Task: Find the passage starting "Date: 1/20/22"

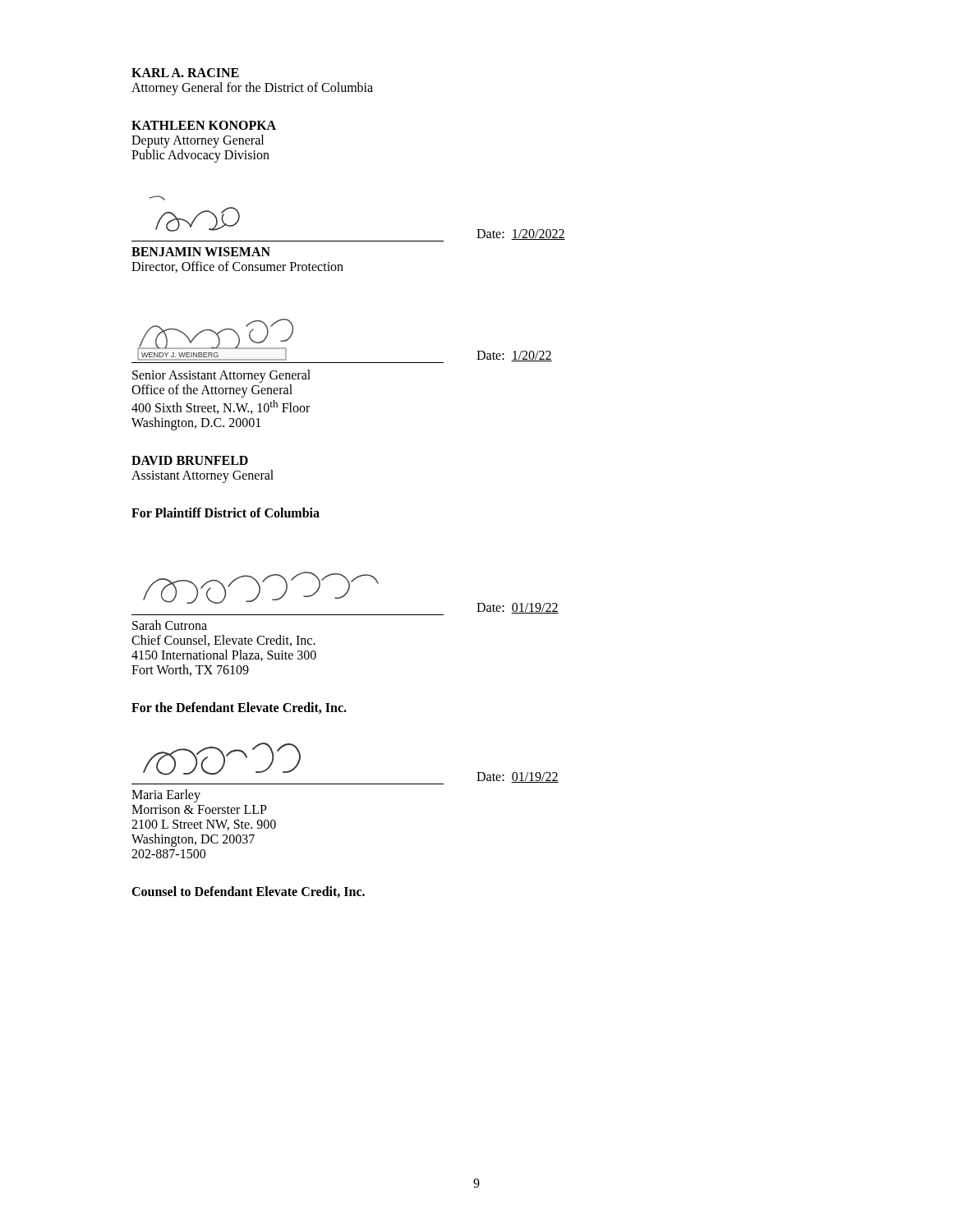Action: pyautogui.click(x=543, y=356)
